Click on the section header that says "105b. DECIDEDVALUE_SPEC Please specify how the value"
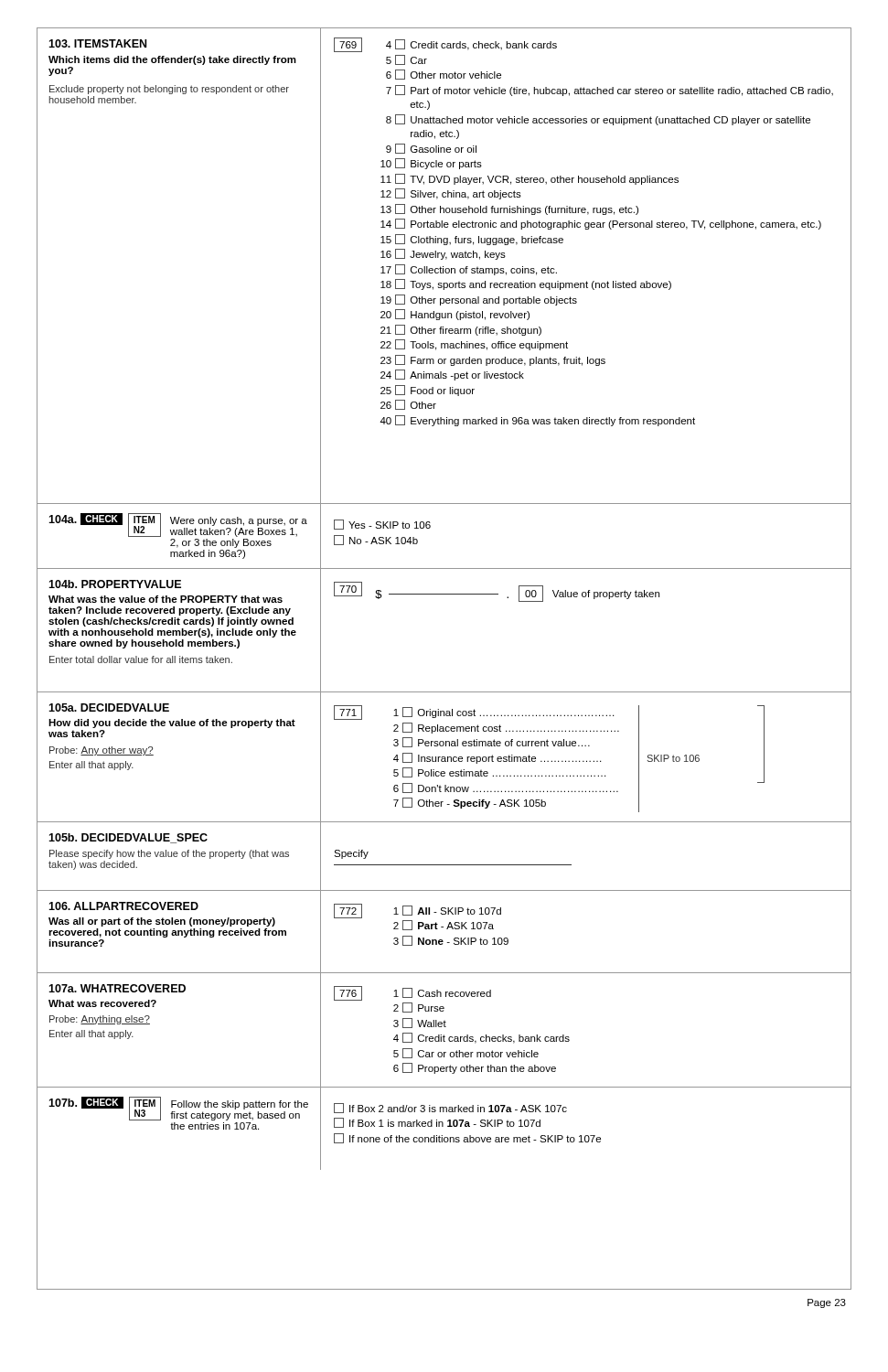888x1372 pixels. pos(179,850)
